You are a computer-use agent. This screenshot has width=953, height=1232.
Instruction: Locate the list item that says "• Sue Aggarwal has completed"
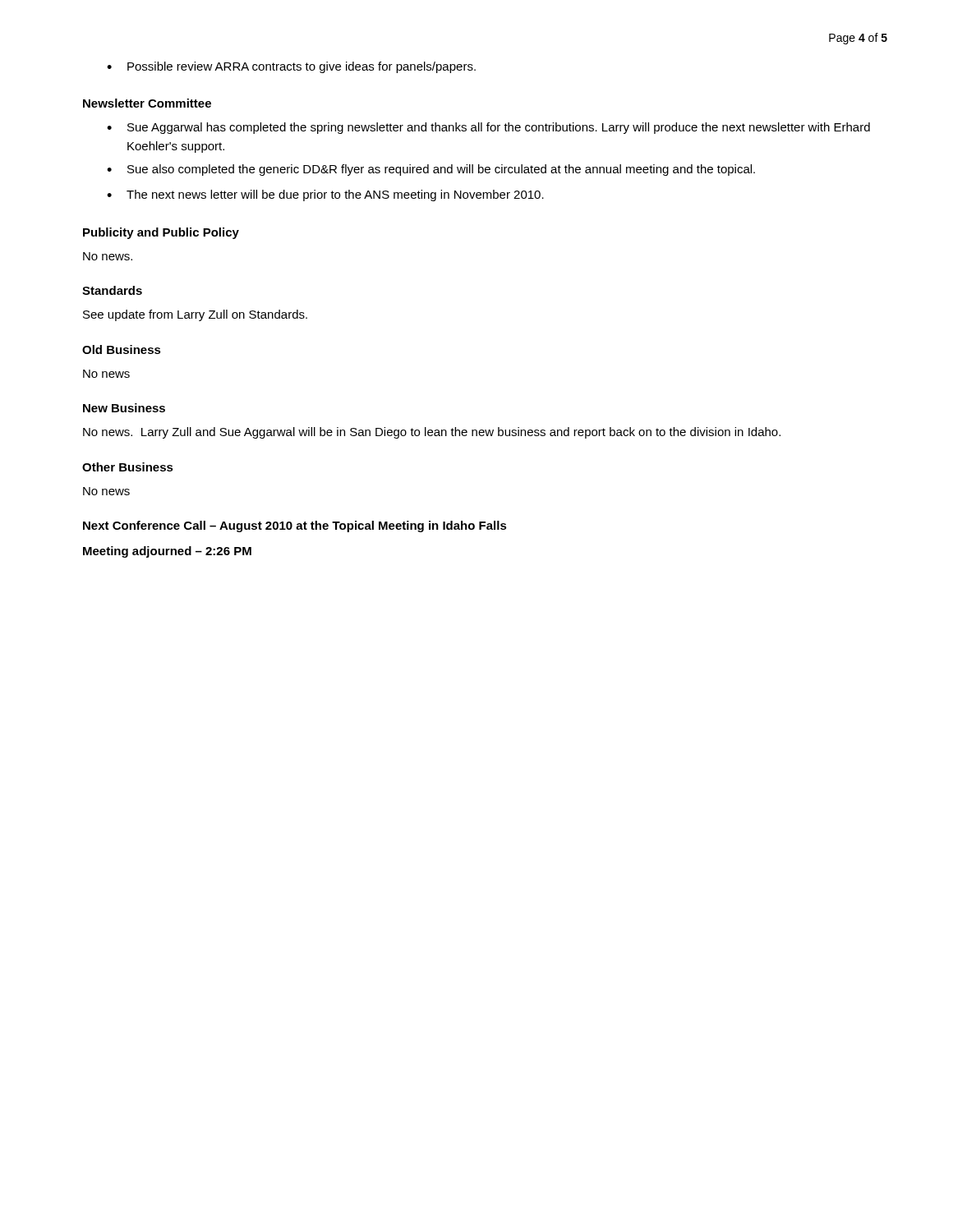[489, 137]
